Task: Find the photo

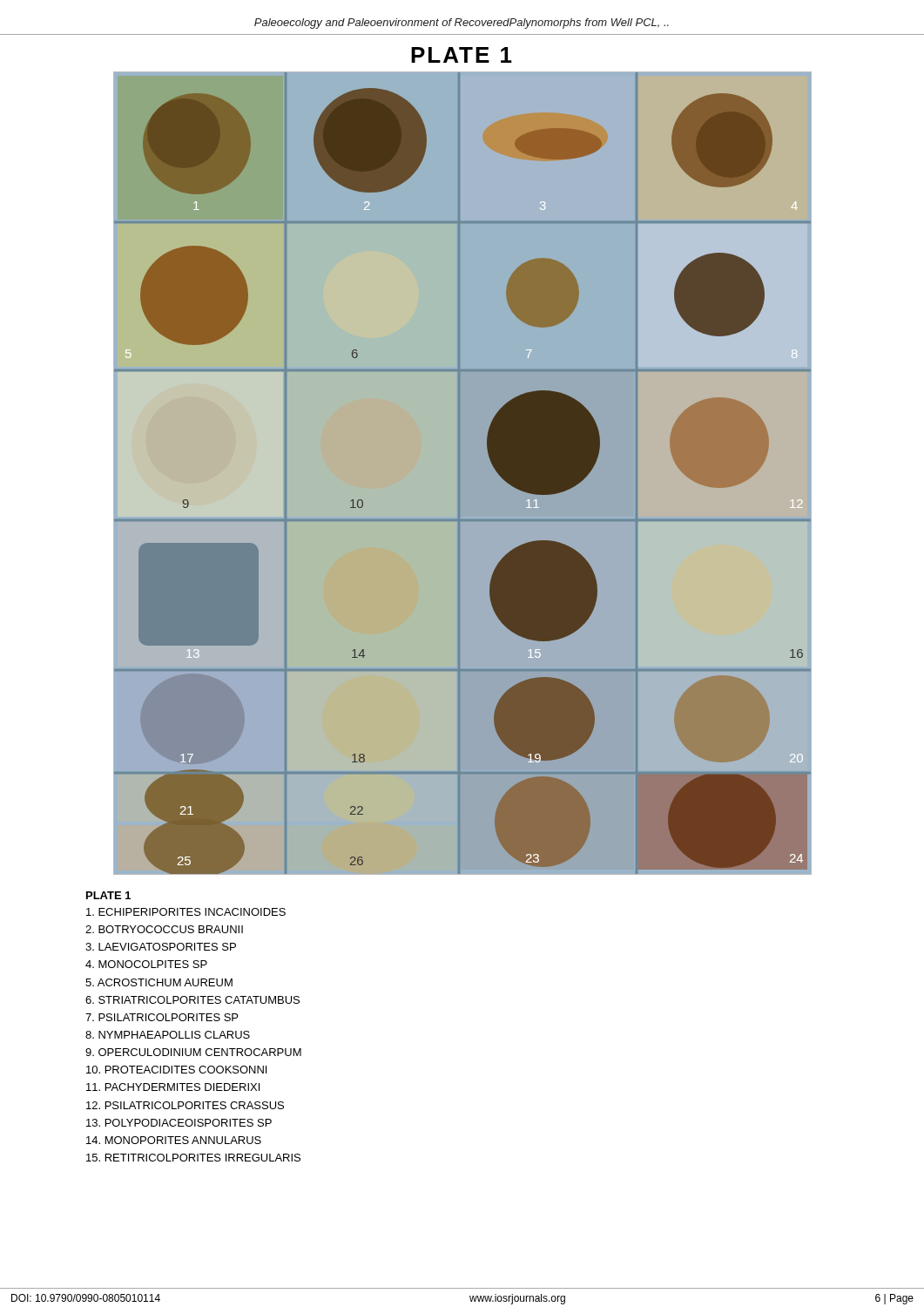Action: [x=462, y=473]
